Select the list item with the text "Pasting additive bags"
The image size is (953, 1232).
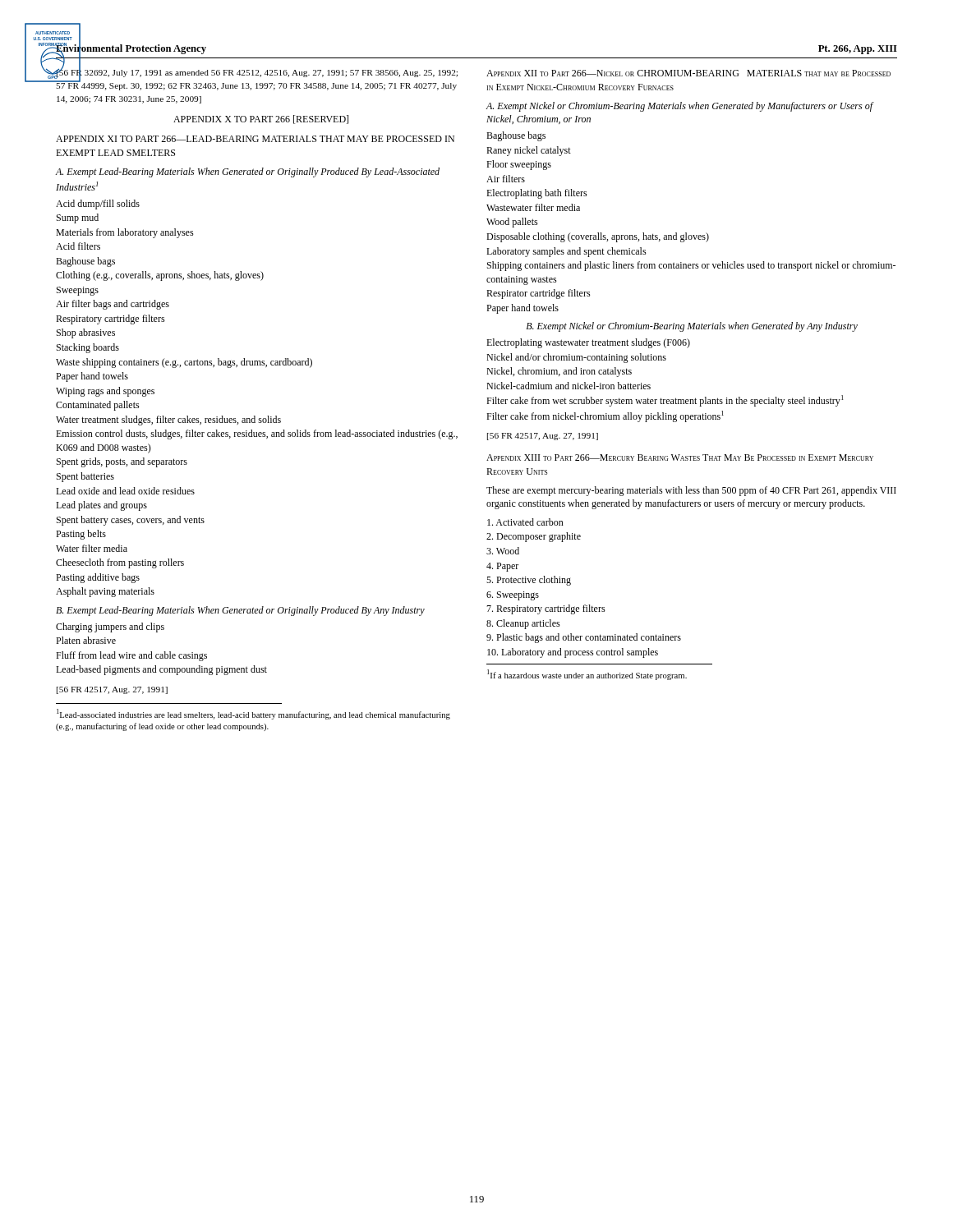[x=98, y=577]
